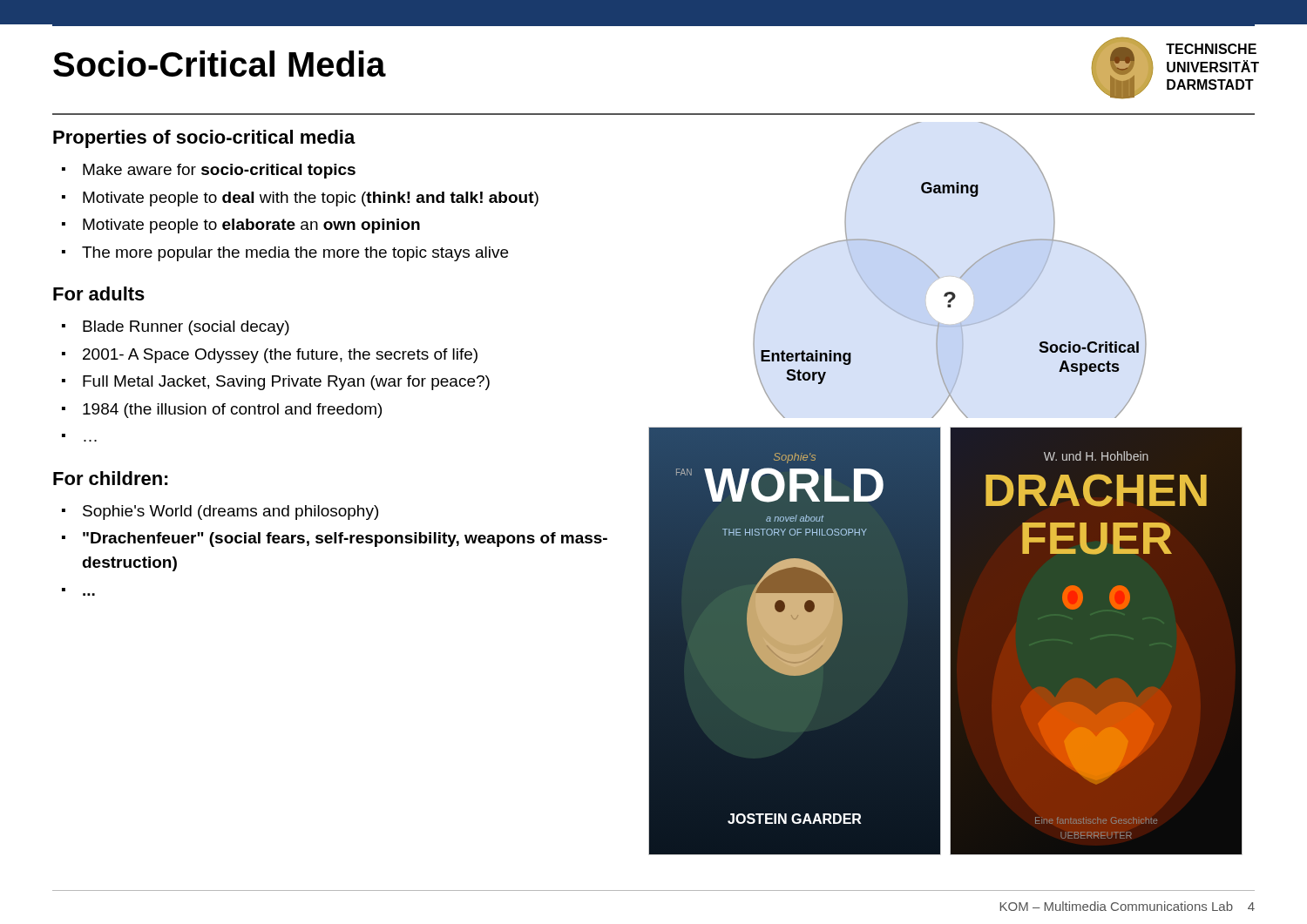Navigate to the text block starting "Blade Runner (social"
1307x924 pixels.
(x=186, y=326)
